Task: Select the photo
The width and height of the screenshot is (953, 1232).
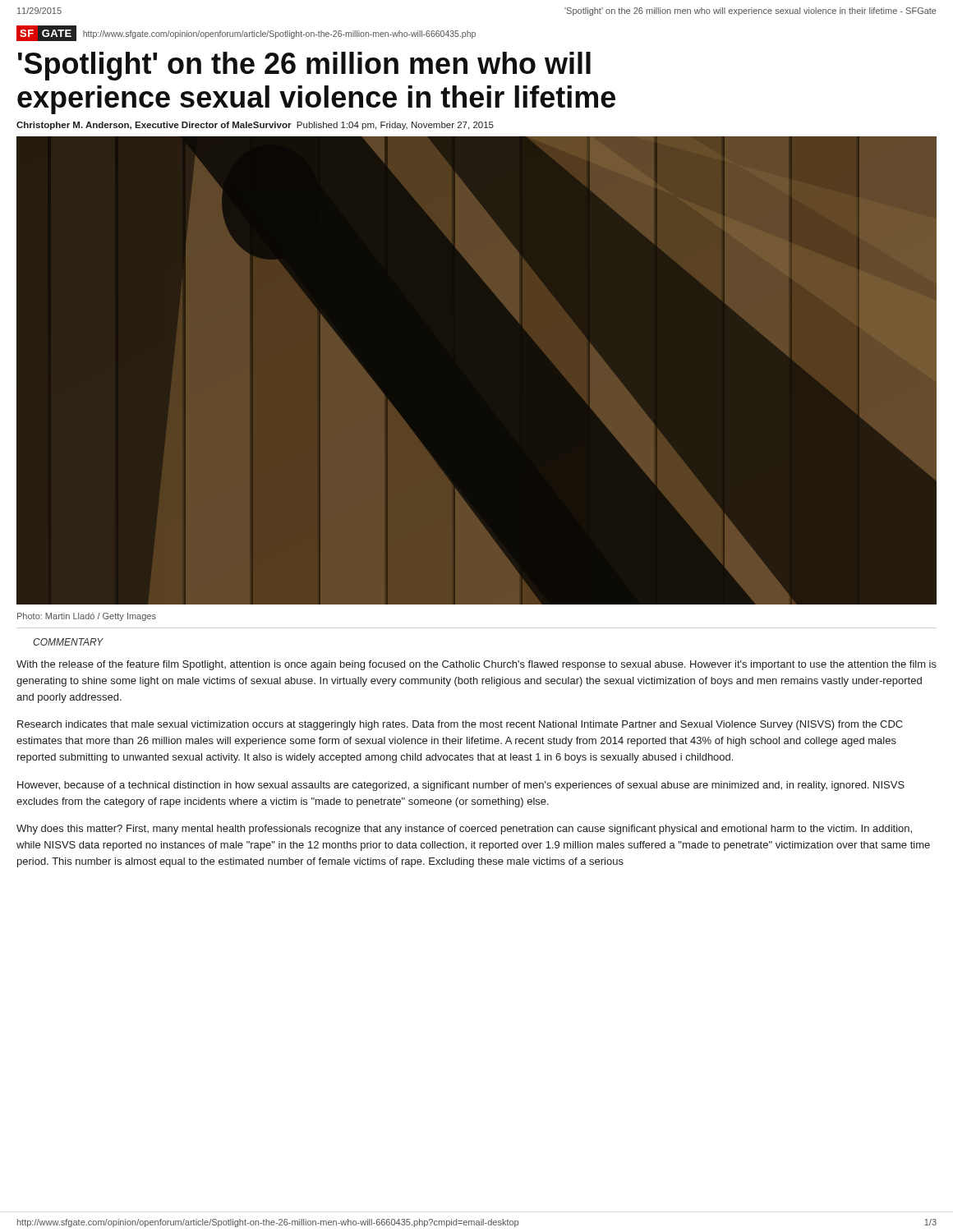Action: point(476,371)
